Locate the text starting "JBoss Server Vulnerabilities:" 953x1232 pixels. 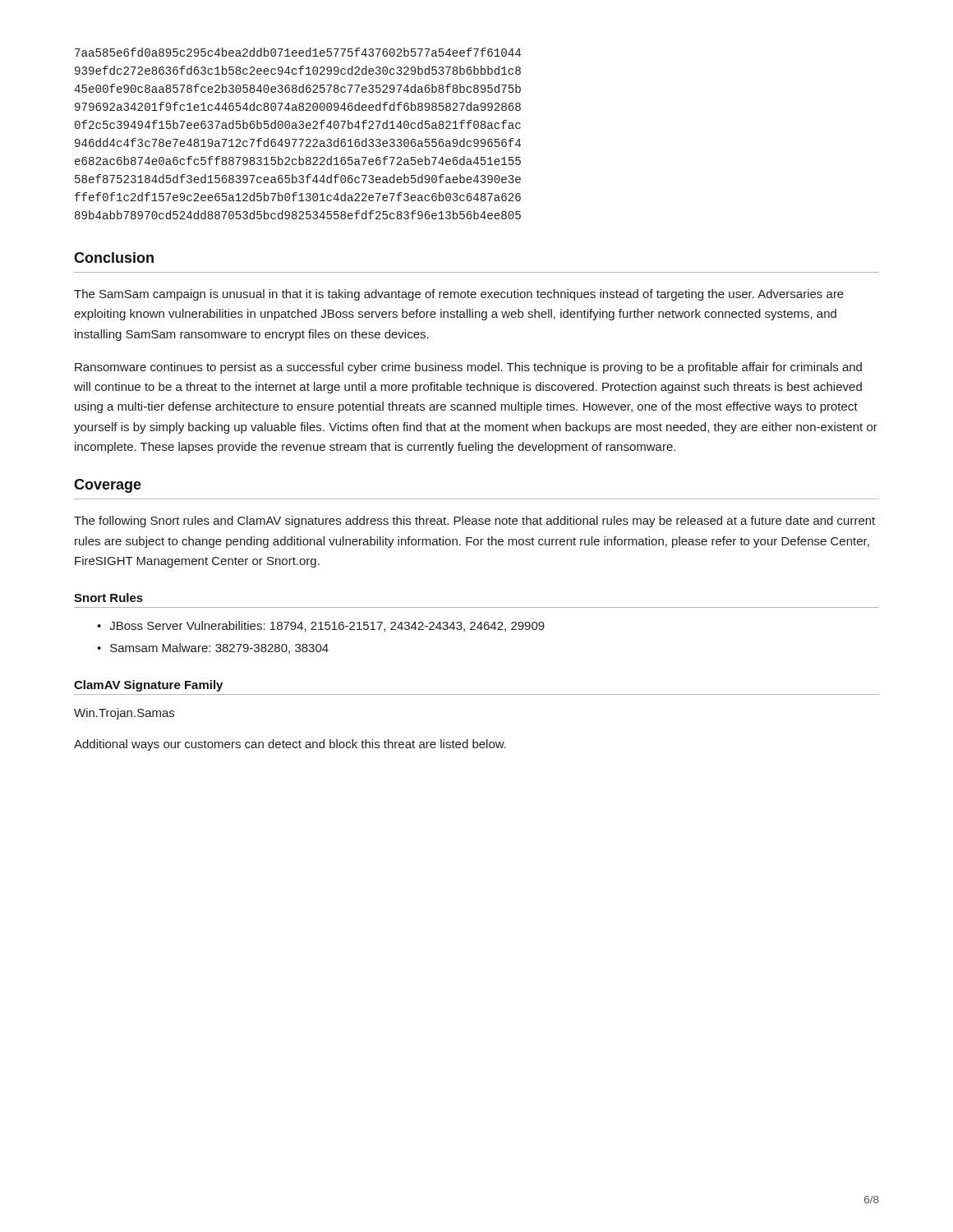[327, 626]
